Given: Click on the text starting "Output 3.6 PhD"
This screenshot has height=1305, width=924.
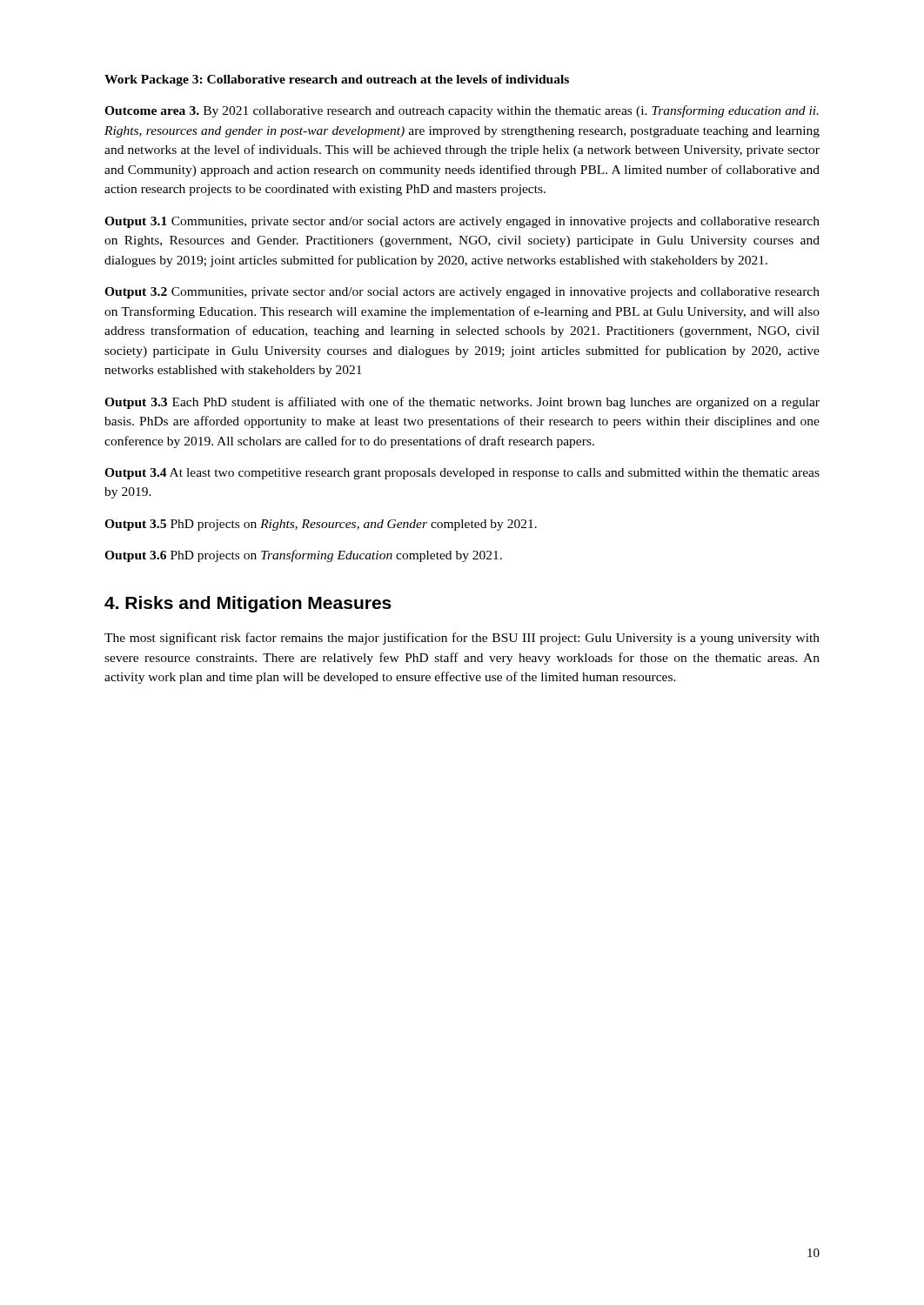Looking at the screenshot, I should click(x=304, y=555).
